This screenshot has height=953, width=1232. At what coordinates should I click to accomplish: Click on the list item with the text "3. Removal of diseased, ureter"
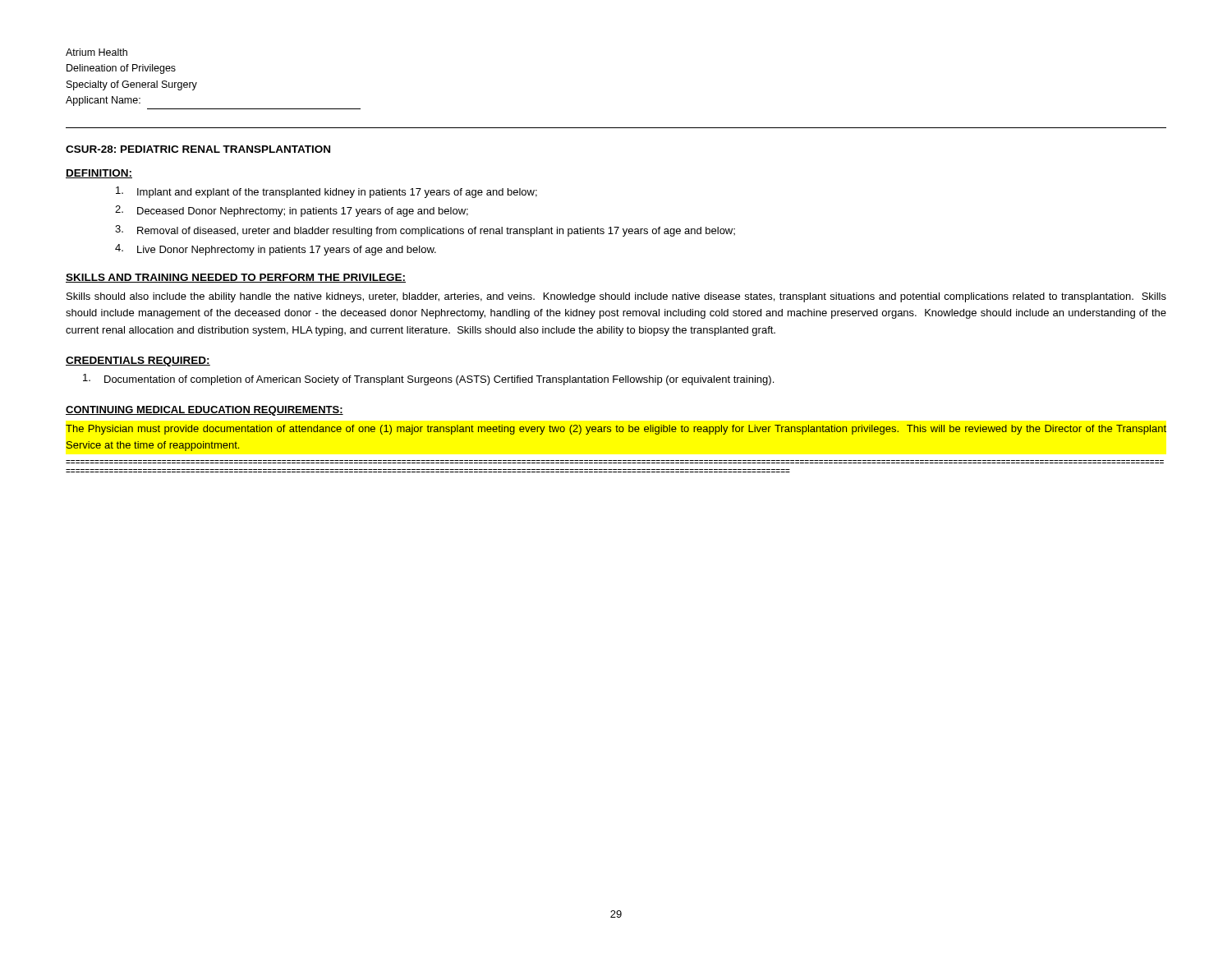coord(425,230)
